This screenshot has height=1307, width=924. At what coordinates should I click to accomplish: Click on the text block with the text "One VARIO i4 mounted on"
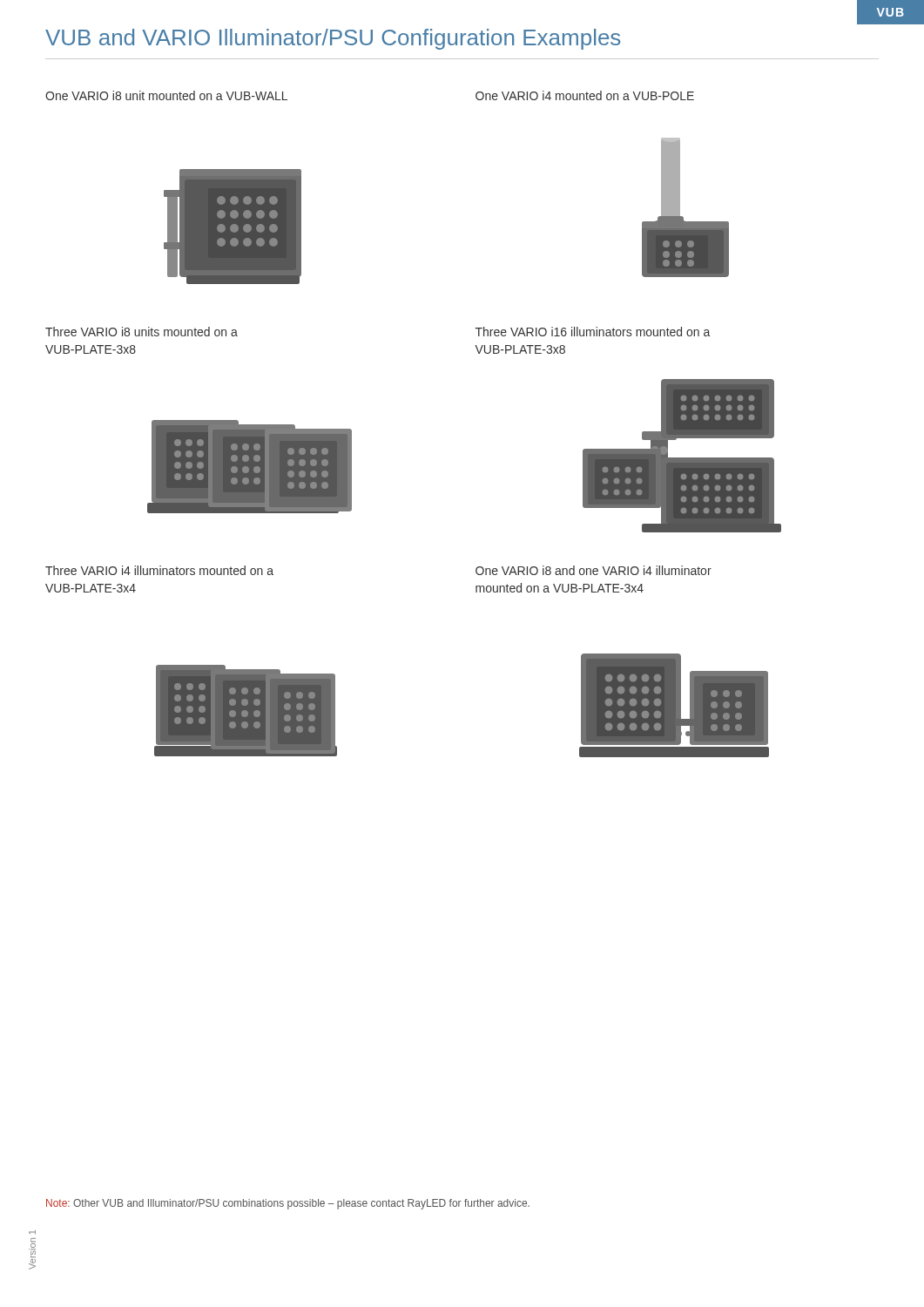[585, 96]
